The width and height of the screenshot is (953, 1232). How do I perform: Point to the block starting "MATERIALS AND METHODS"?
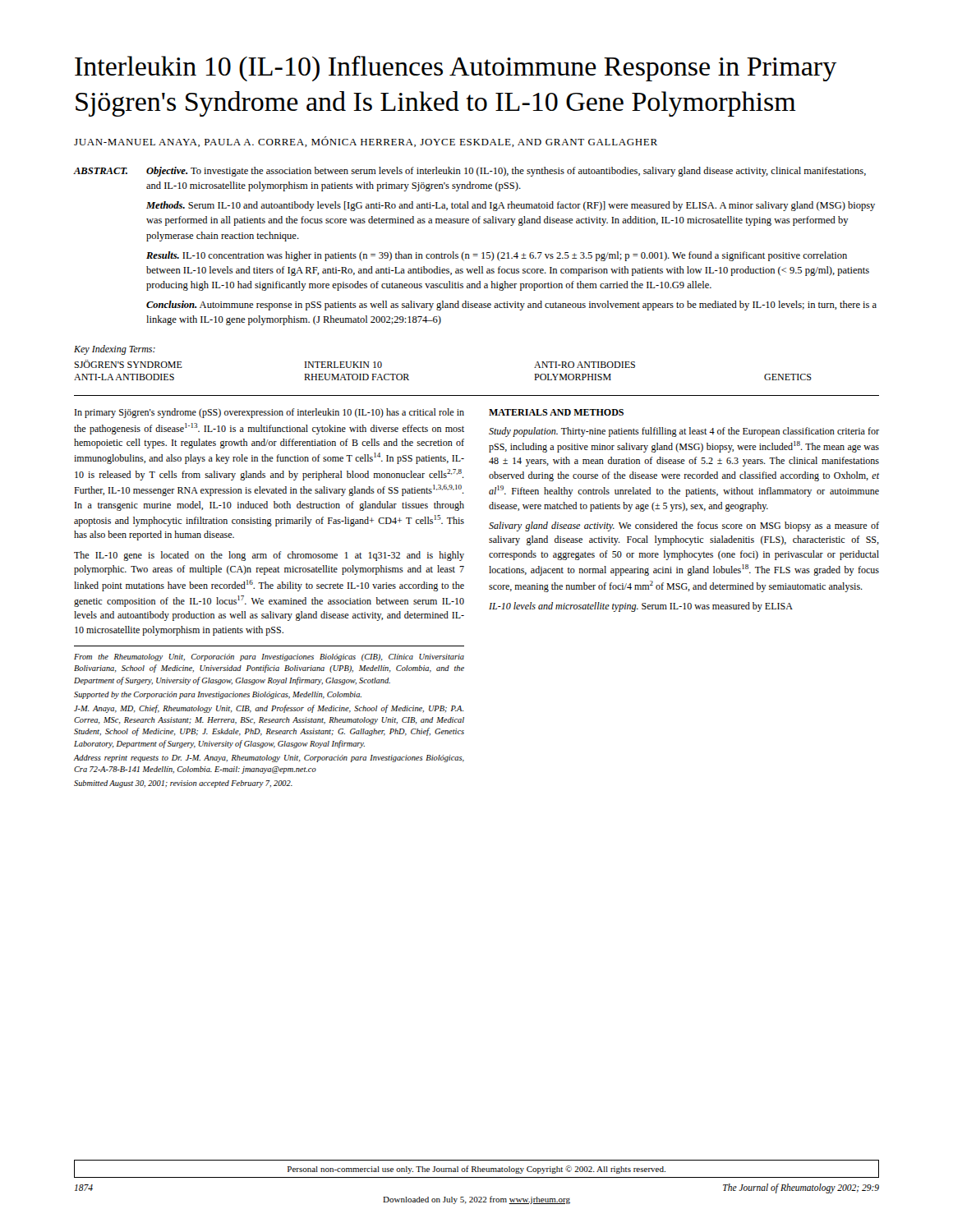click(556, 413)
